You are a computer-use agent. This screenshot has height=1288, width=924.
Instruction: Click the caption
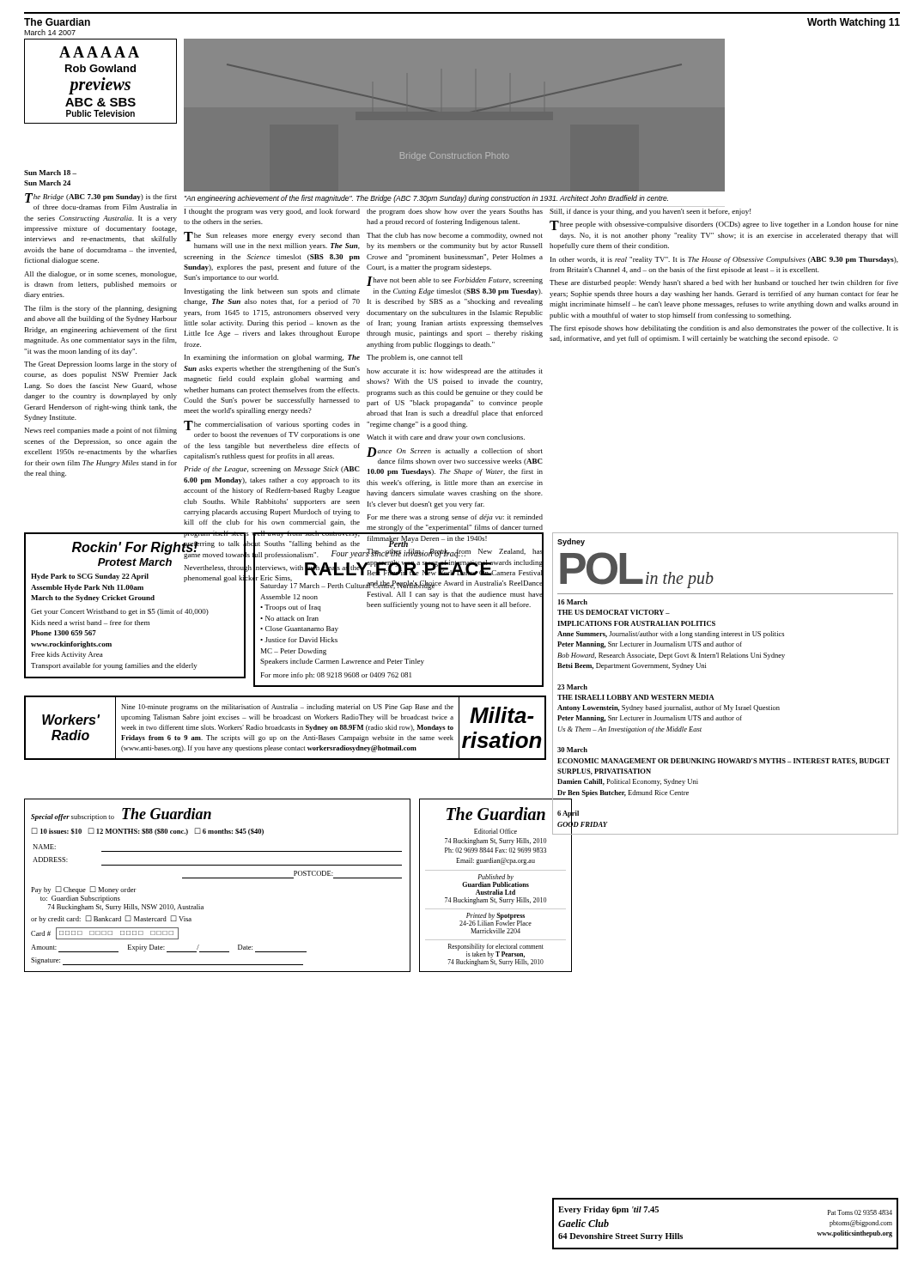426,198
